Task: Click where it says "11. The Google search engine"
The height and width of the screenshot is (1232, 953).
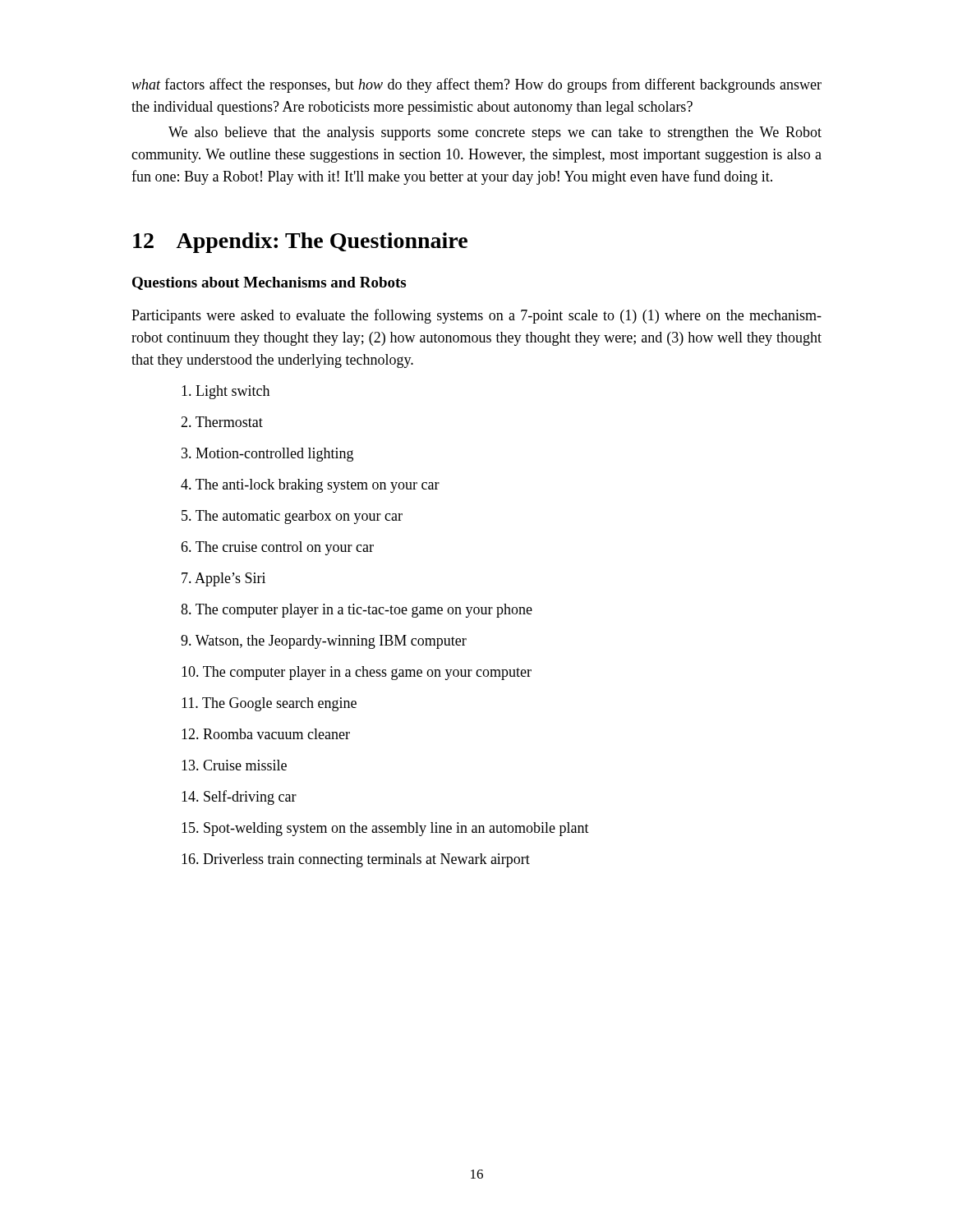Action: [269, 703]
